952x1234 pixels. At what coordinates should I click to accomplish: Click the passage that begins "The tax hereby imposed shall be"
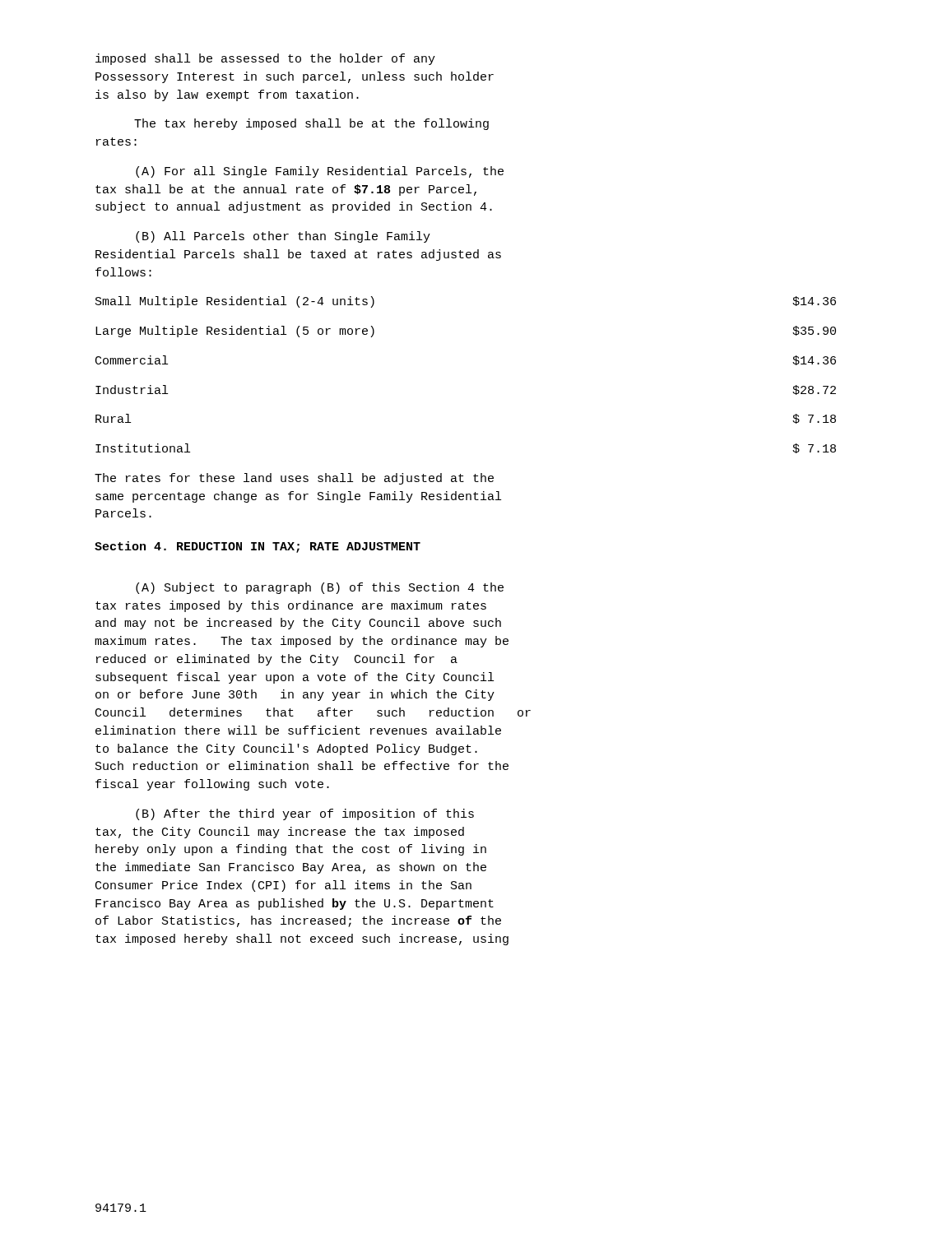tap(482, 134)
